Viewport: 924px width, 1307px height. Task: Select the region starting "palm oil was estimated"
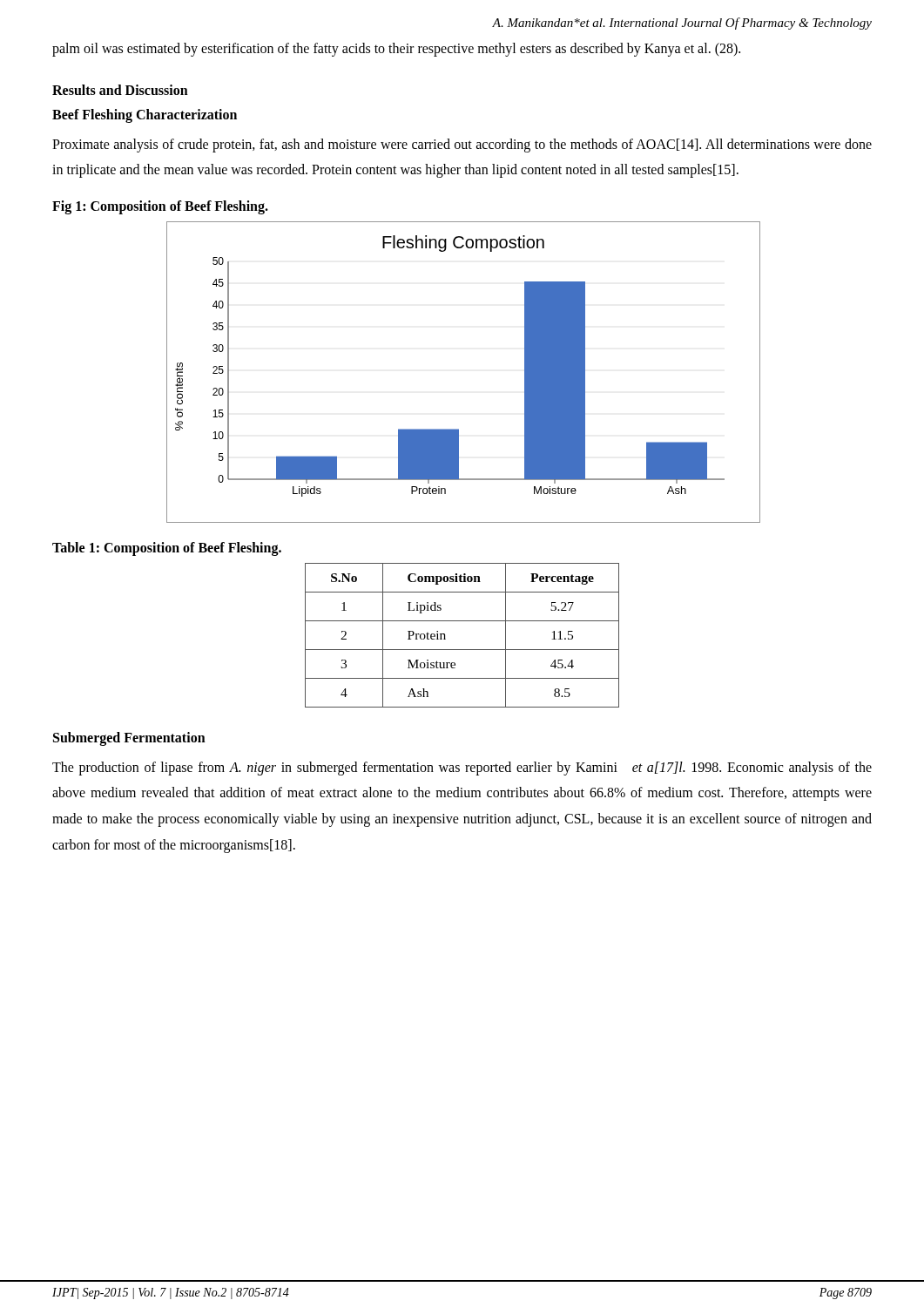point(397,48)
